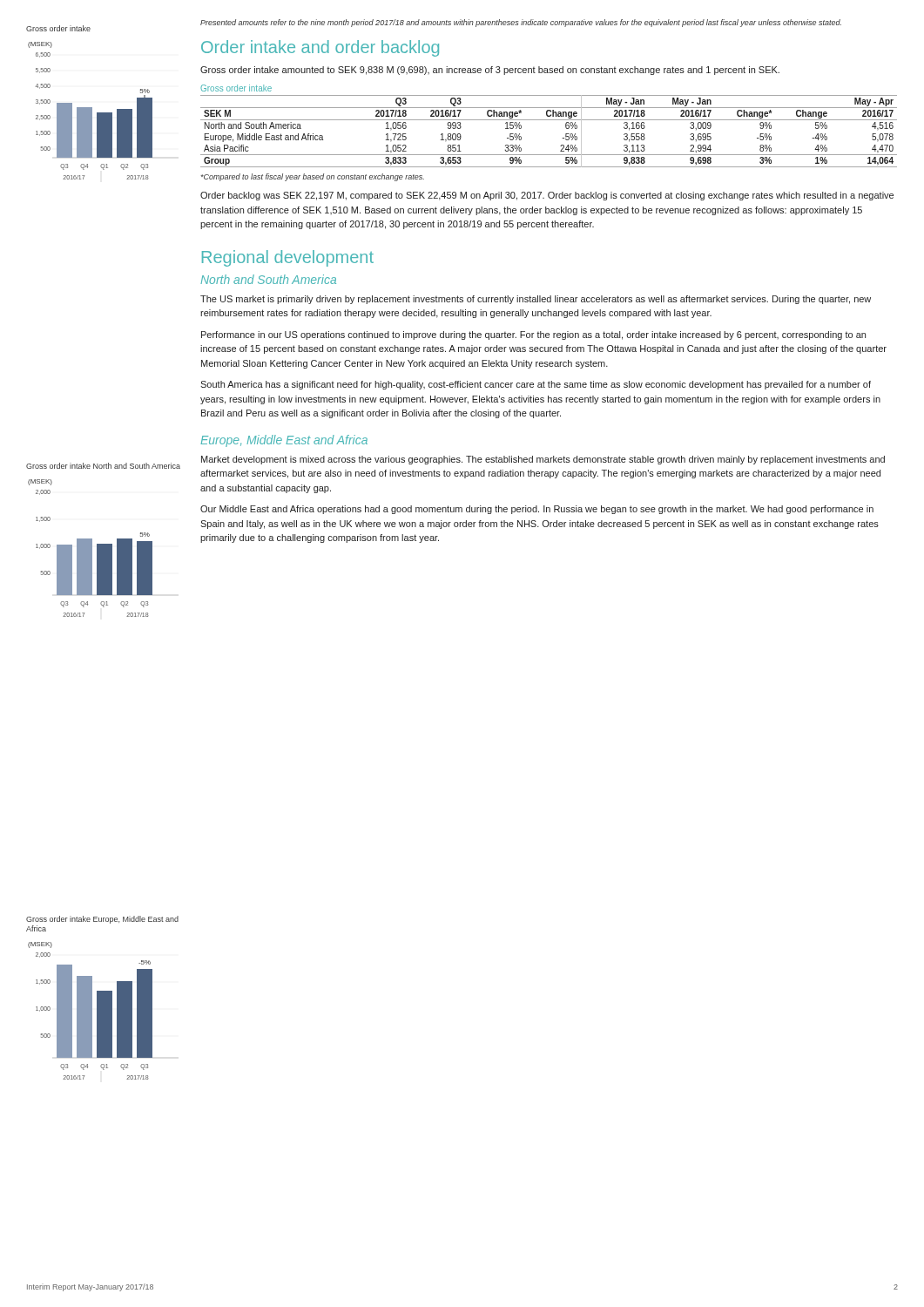Locate the section header that reads "Europe, Middle East"
Screen dimensions: 1307x924
pos(284,441)
